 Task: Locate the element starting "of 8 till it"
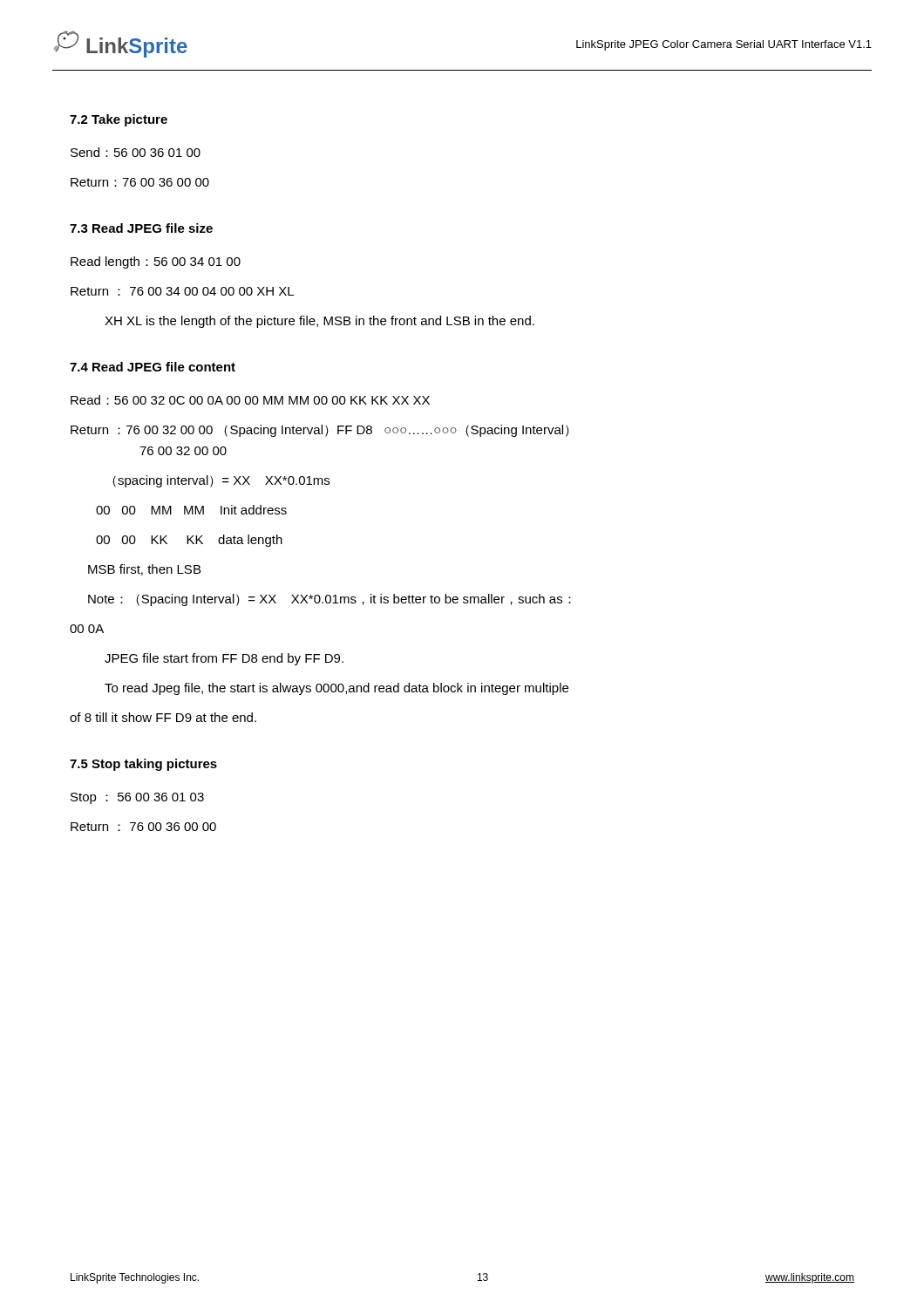[x=164, y=717]
